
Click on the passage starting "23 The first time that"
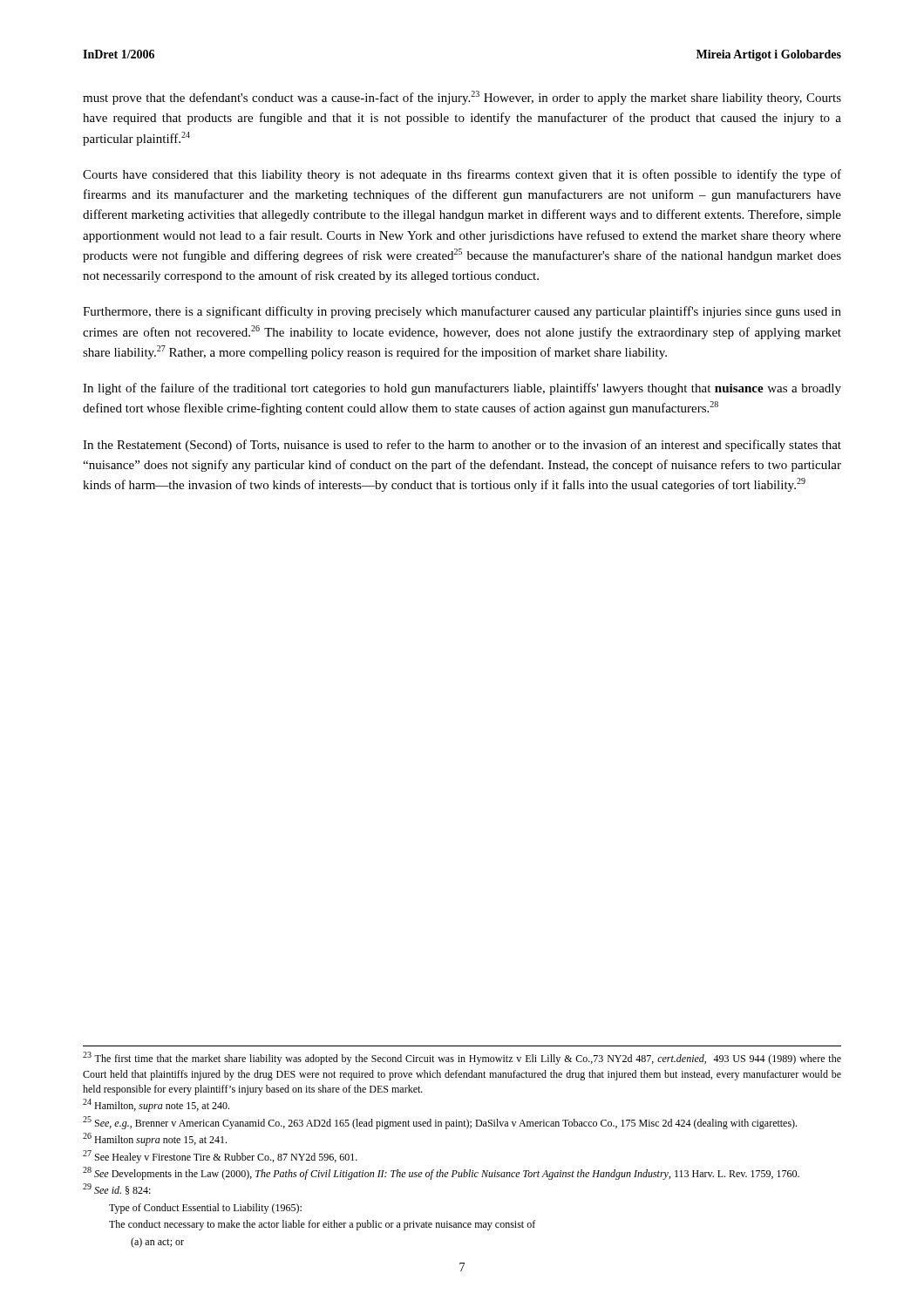pyautogui.click(x=462, y=1074)
